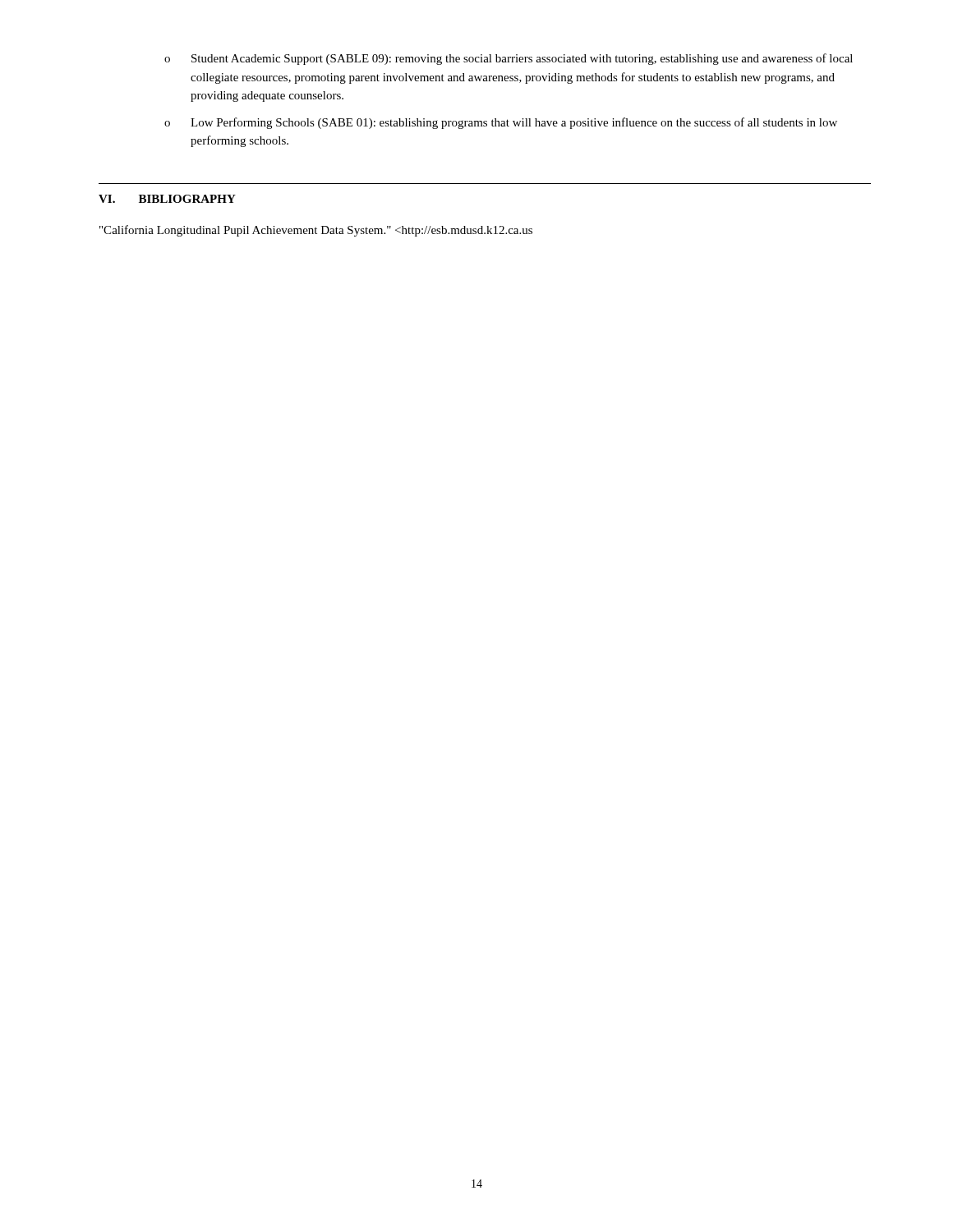Viewport: 953px width, 1232px height.
Task: Point to the element starting "o Low Performing Schools"
Action: pos(518,131)
